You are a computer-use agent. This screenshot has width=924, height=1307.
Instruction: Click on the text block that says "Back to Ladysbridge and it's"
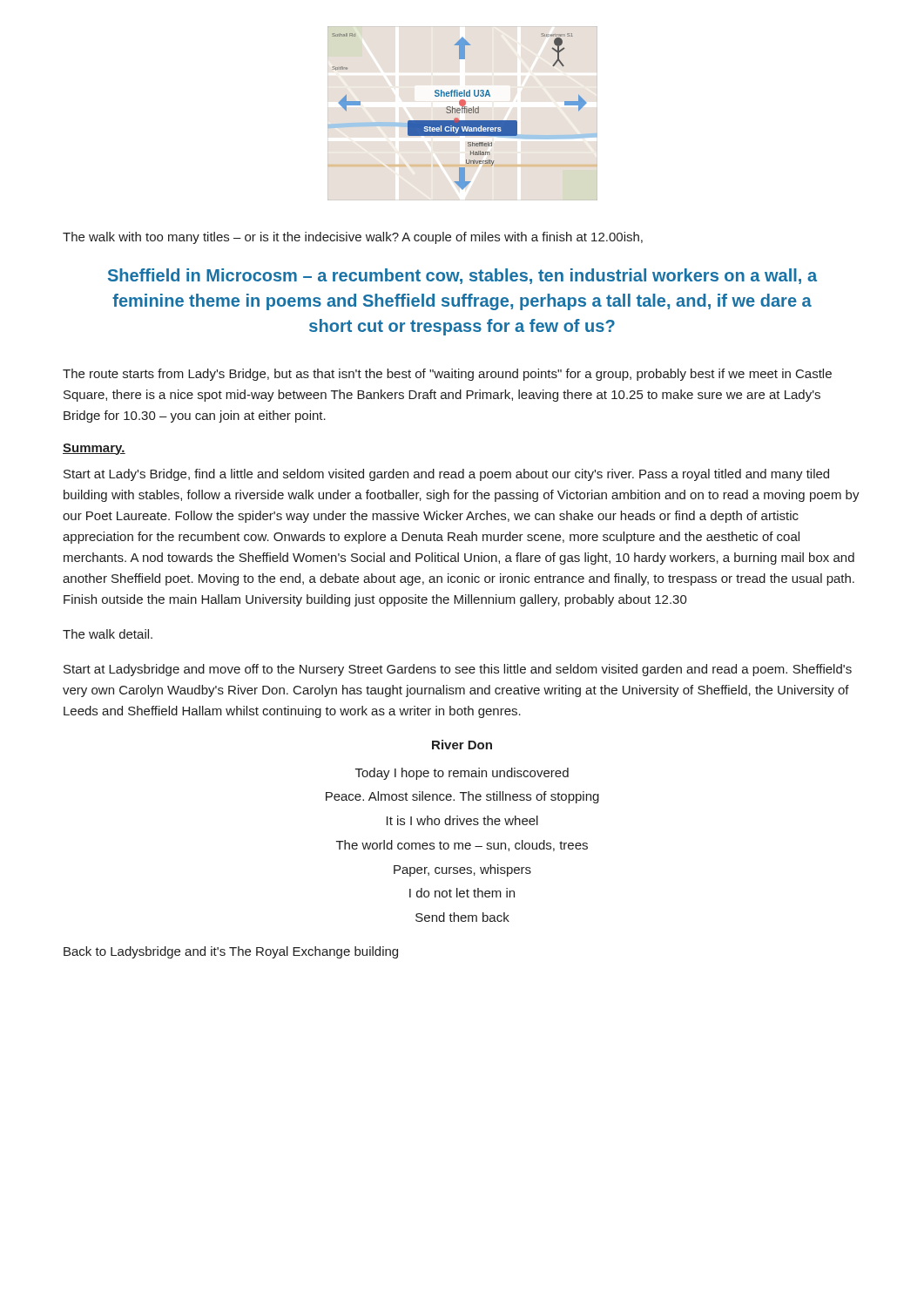click(231, 951)
